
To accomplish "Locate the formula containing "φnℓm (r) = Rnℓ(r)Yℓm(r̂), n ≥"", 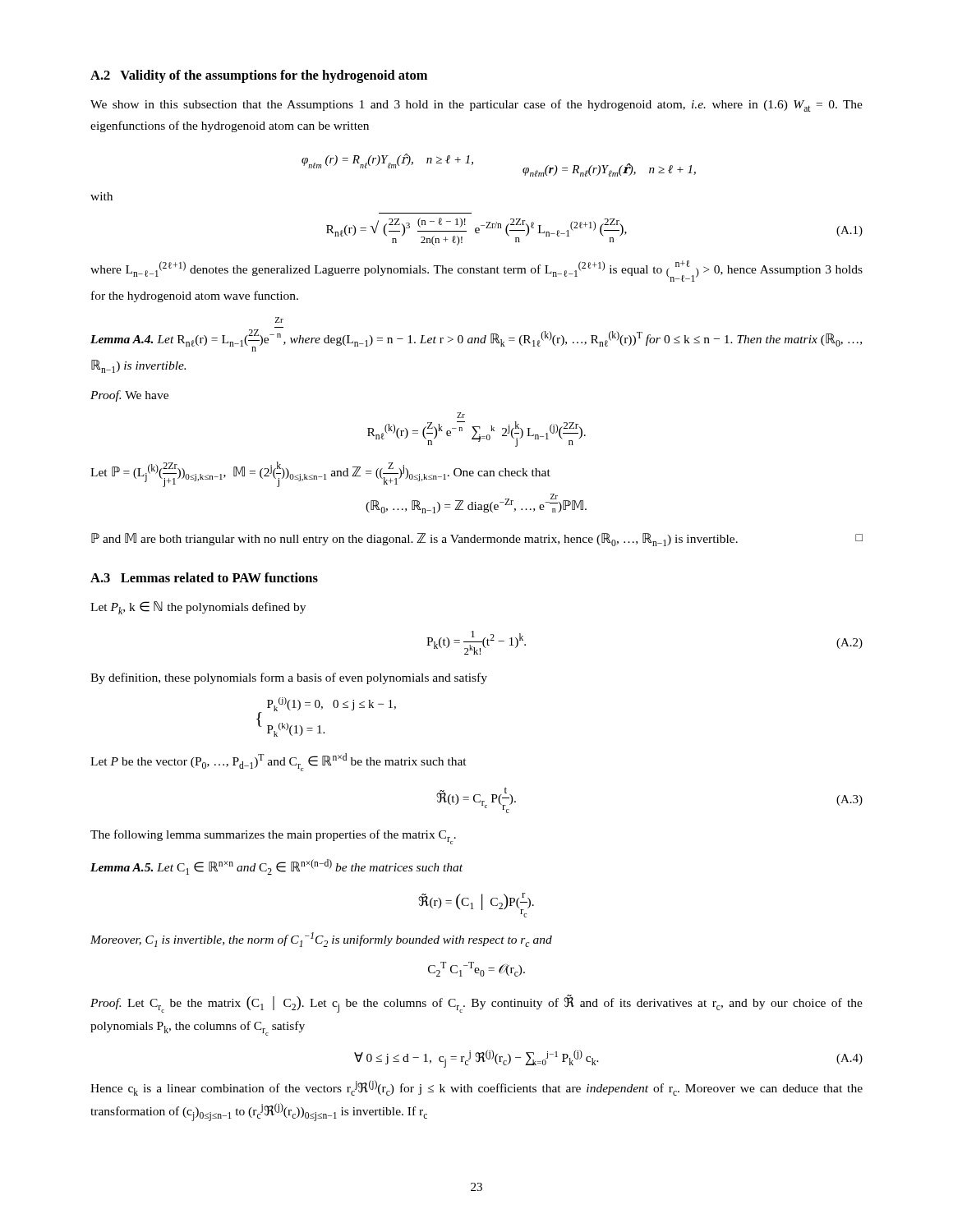I will click(x=476, y=161).
